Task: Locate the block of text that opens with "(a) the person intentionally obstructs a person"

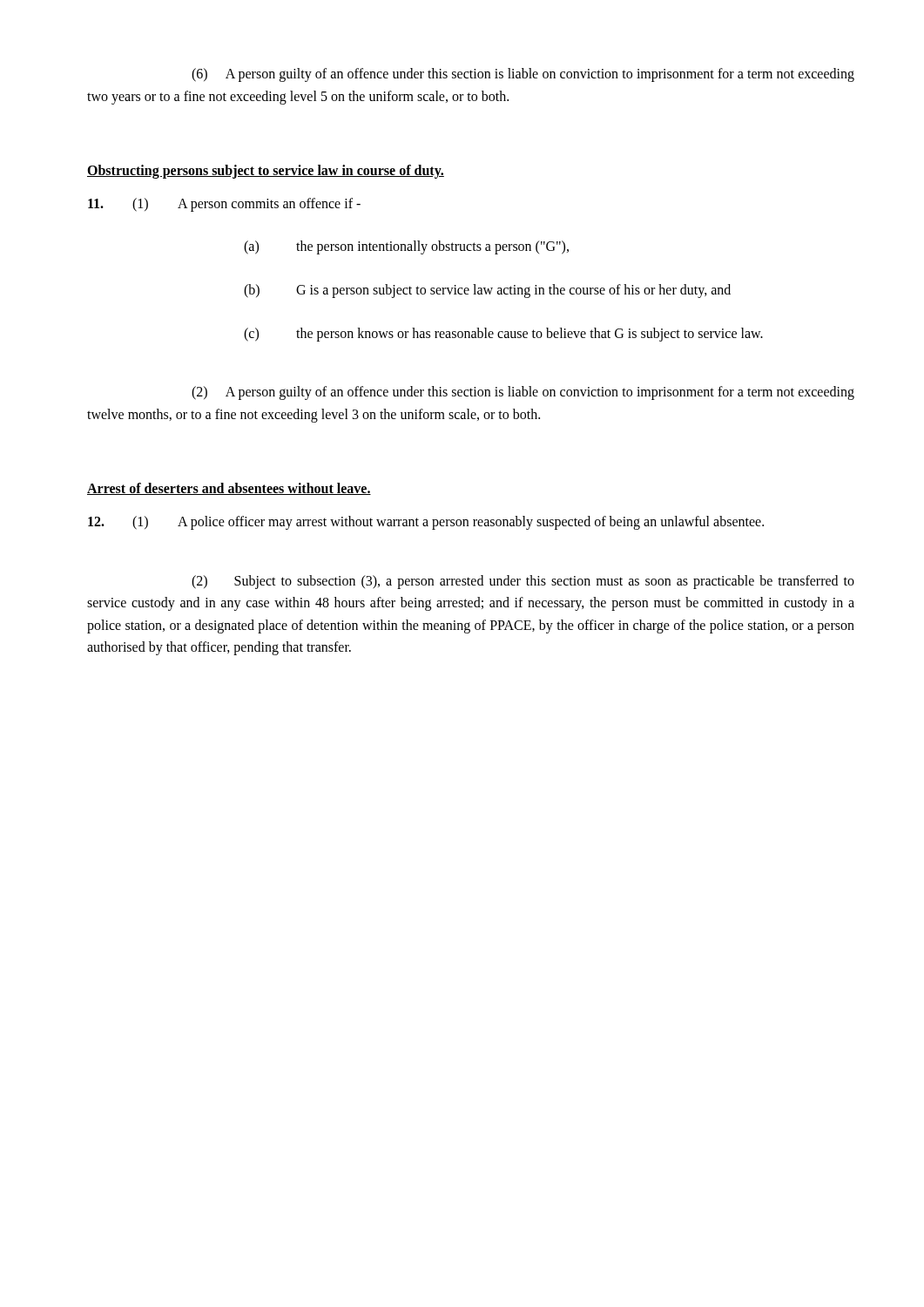Action: (x=549, y=247)
